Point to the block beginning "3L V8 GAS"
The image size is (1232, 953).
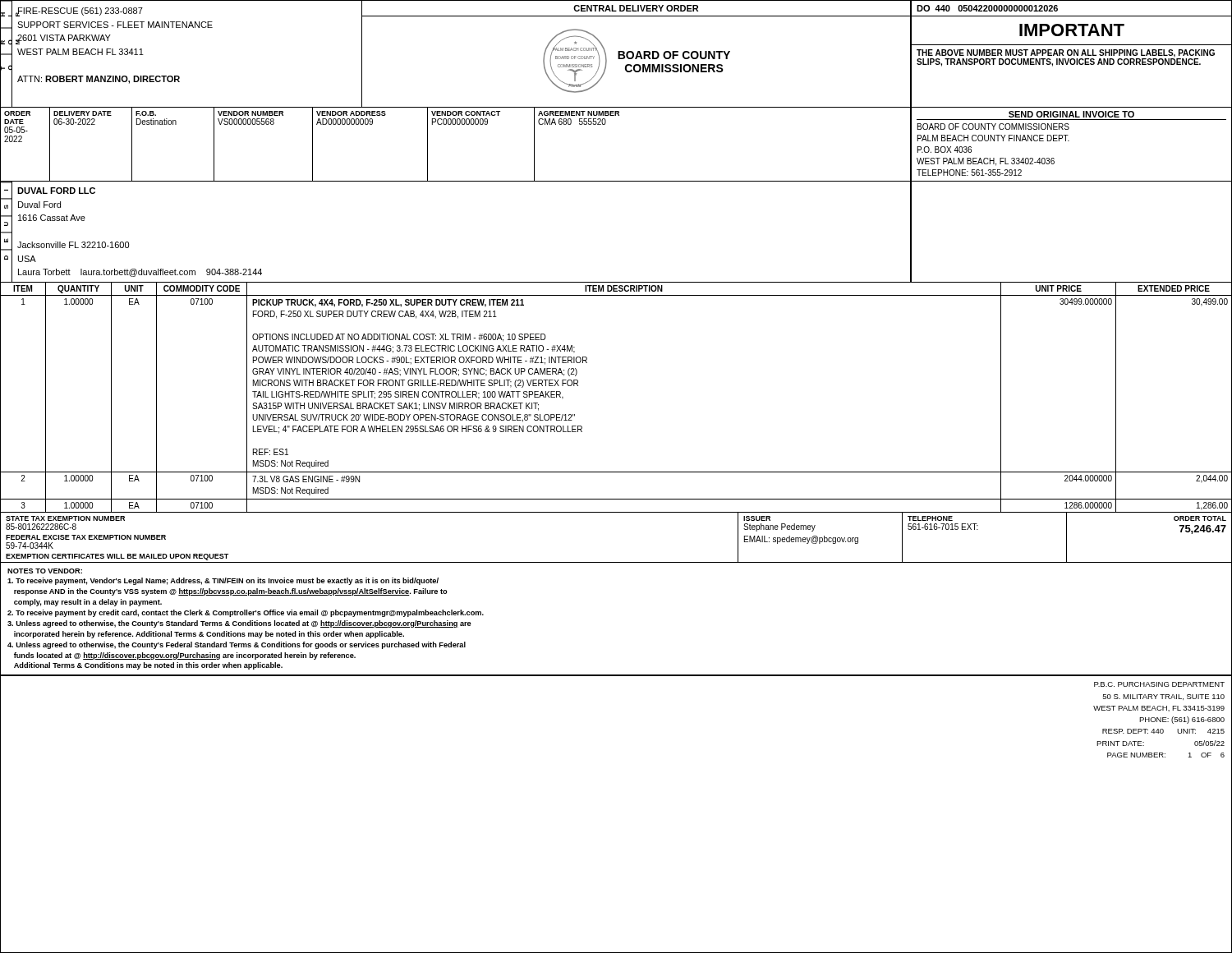(306, 485)
